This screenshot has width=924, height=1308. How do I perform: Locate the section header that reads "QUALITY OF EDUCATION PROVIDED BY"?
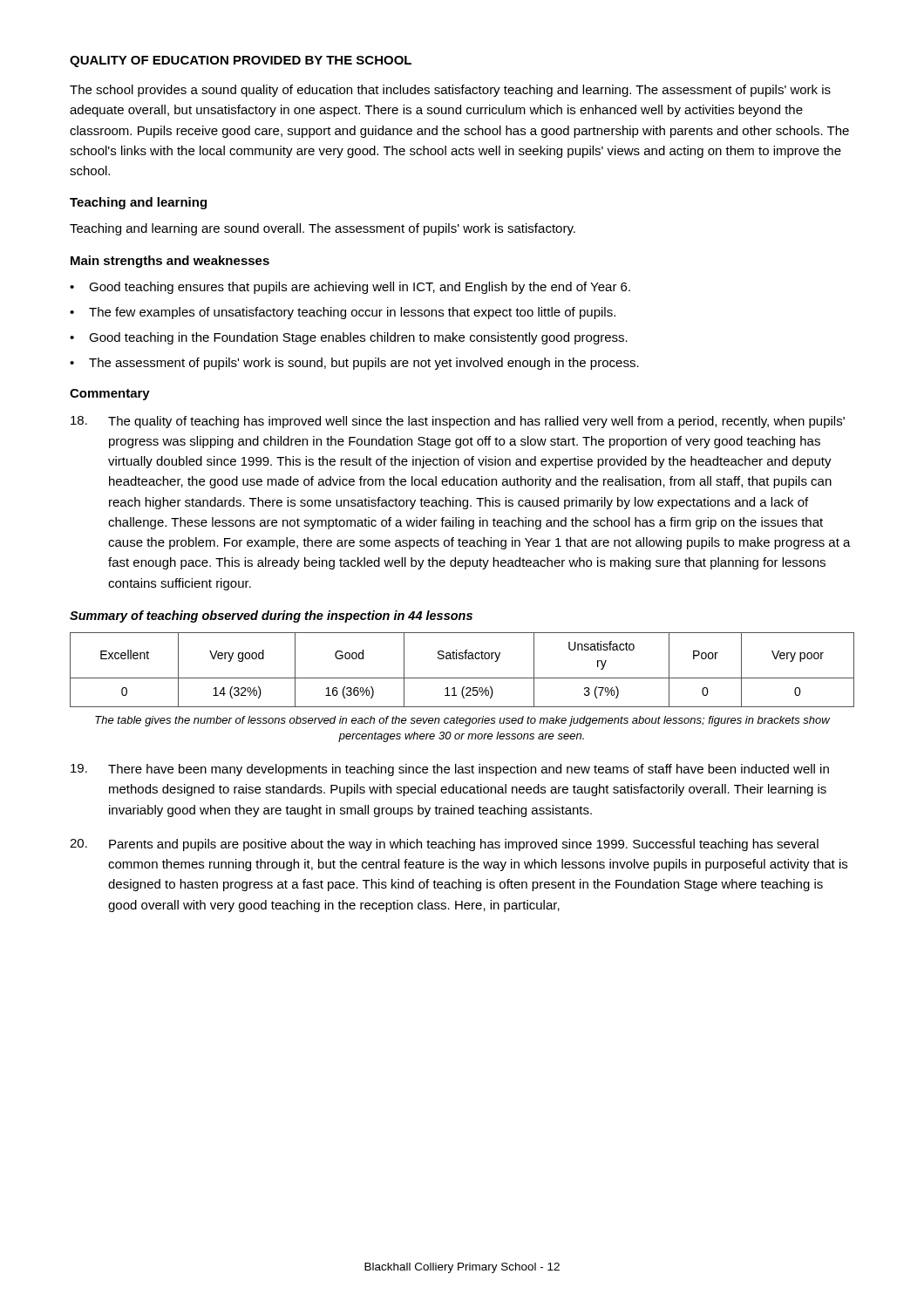pyautogui.click(x=241, y=60)
